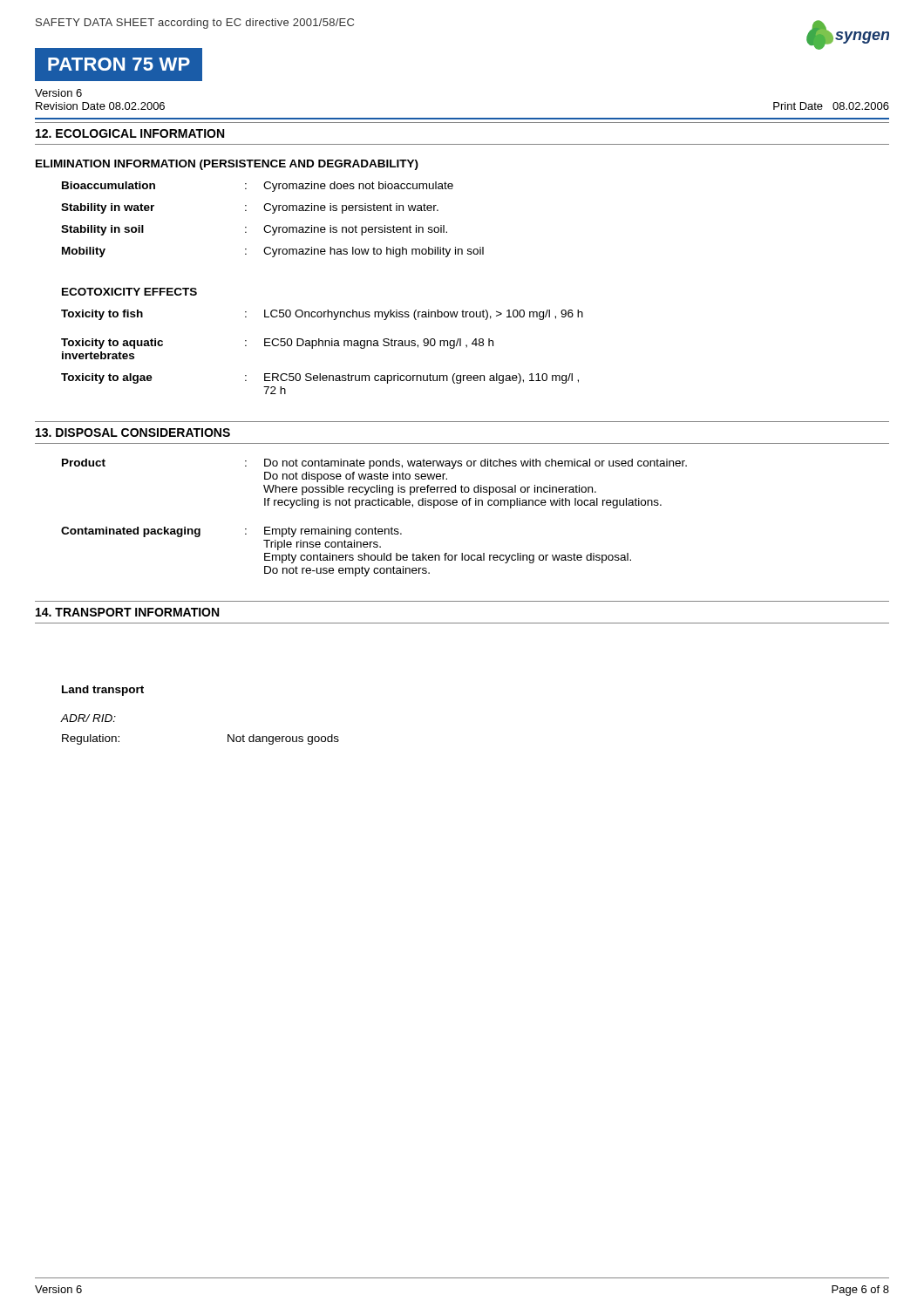Find the element starting "Toxicity to fish : LC50 Oncorhynchus mykiss (rainbow"

(475, 314)
